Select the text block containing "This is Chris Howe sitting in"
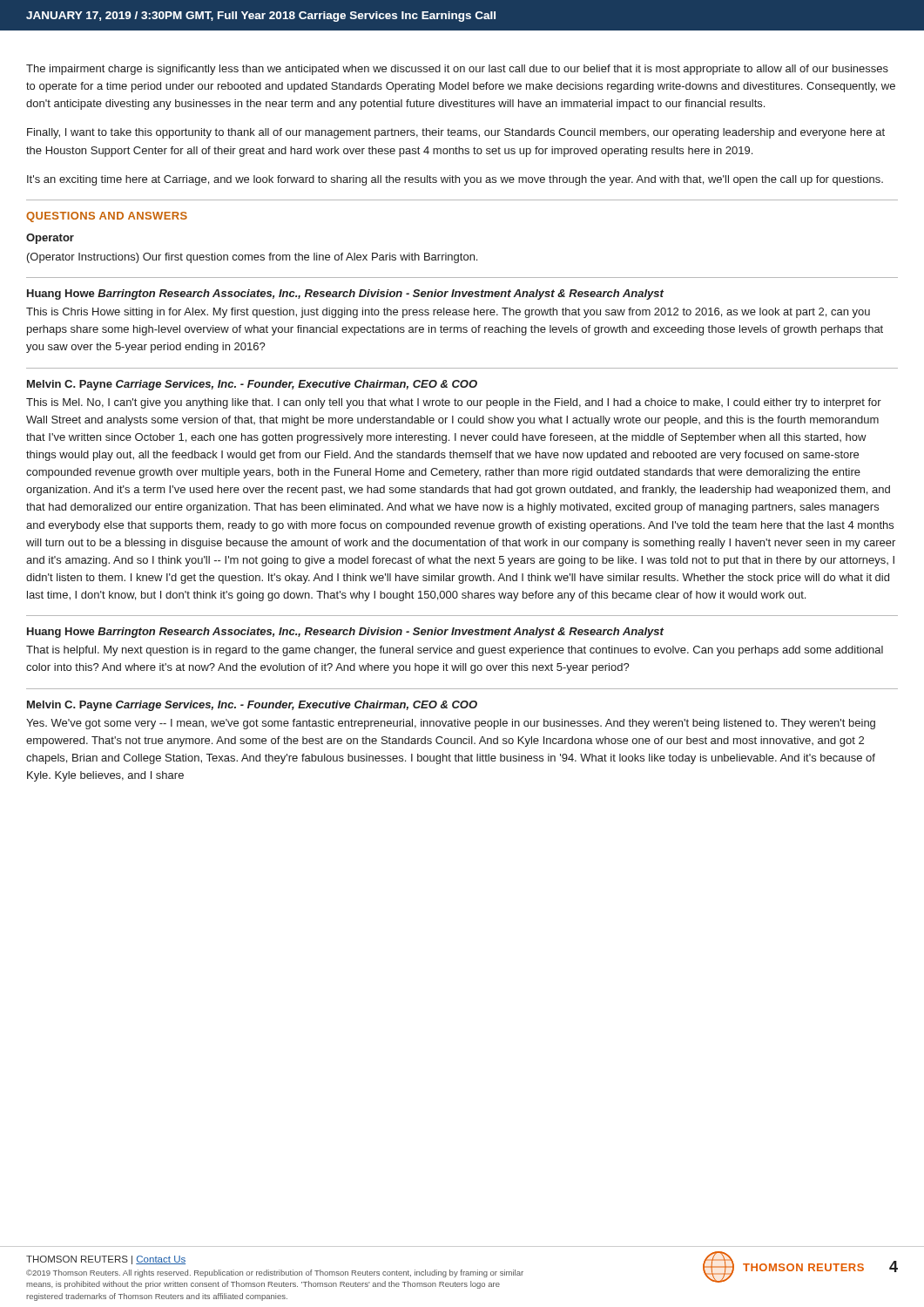The width and height of the screenshot is (924, 1307). (x=455, y=329)
